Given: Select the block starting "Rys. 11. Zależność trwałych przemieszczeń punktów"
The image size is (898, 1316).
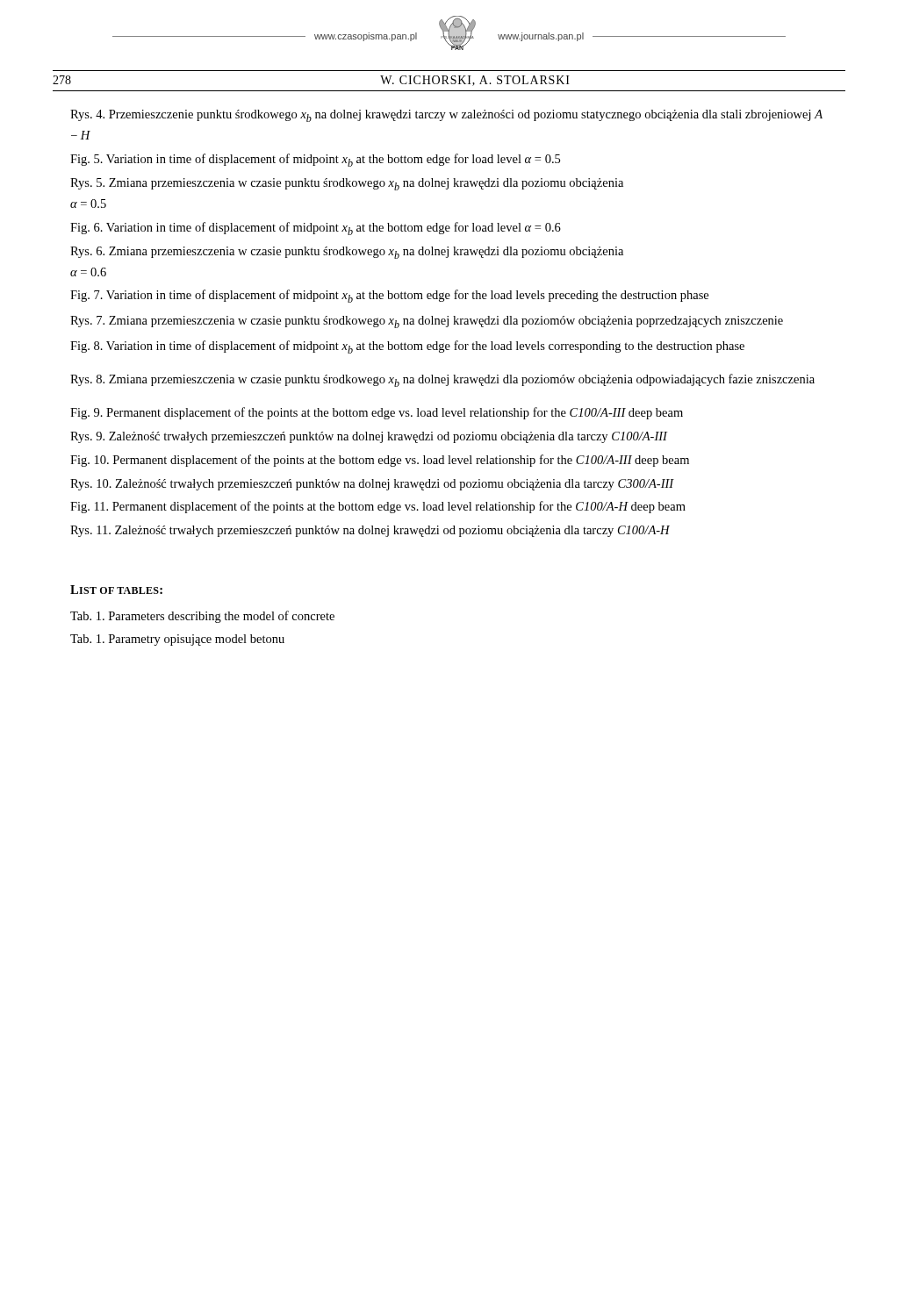Looking at the screenshot, I should coord(370,530).
